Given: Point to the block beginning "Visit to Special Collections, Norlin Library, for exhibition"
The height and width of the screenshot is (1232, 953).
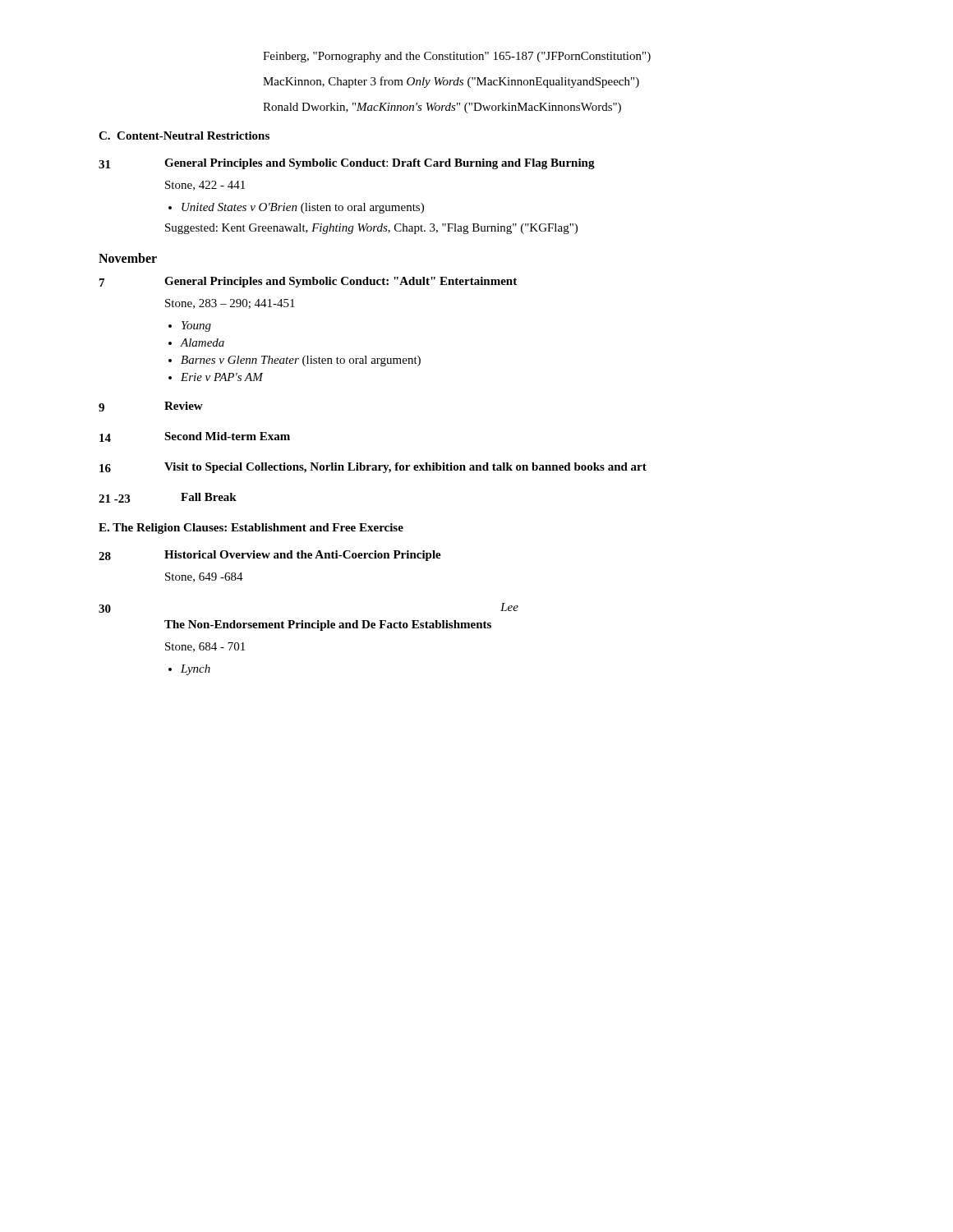Looking at the screenshot, I should 509,467.
